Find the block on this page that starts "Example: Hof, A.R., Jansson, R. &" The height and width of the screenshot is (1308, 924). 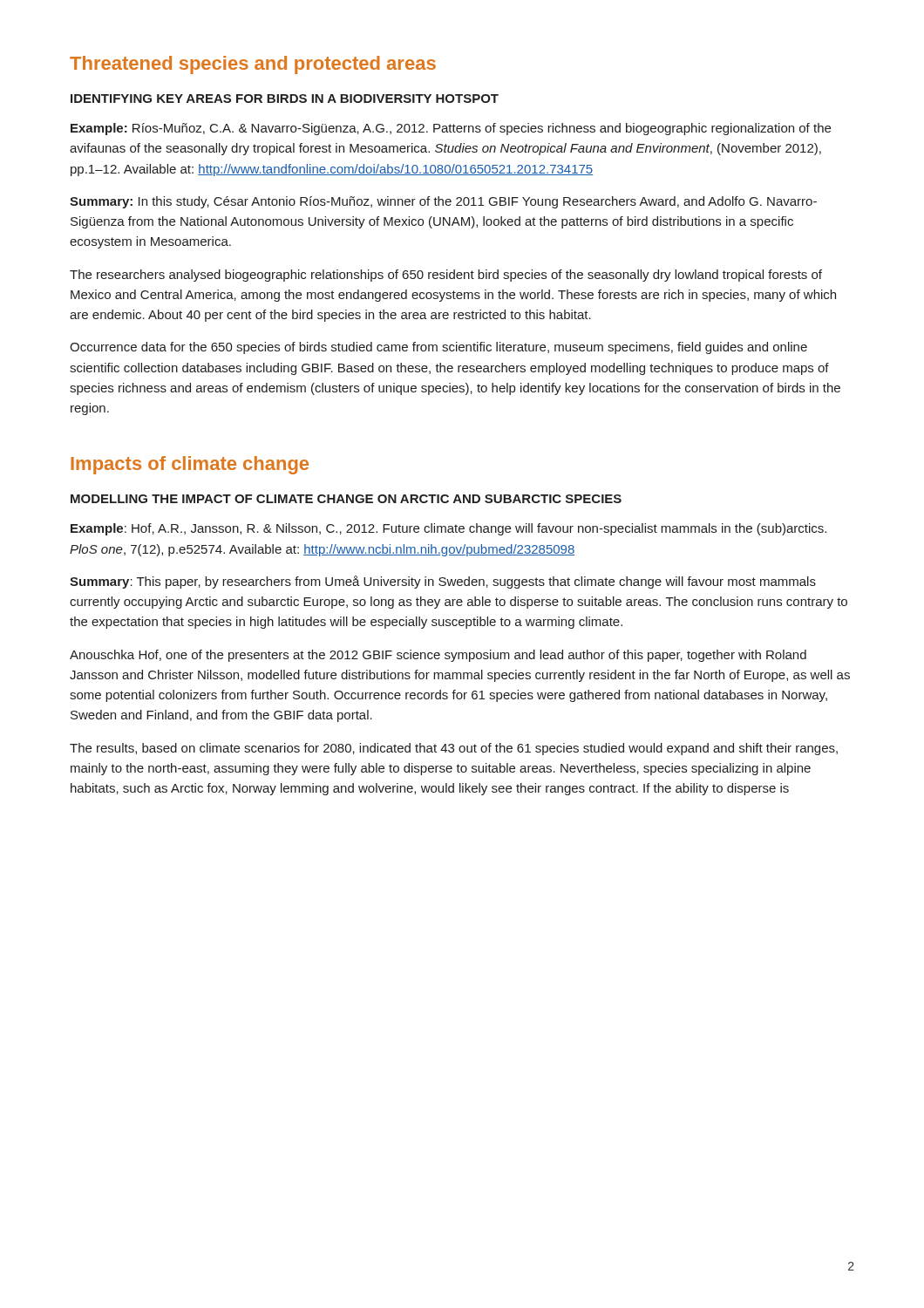point(462,539)
